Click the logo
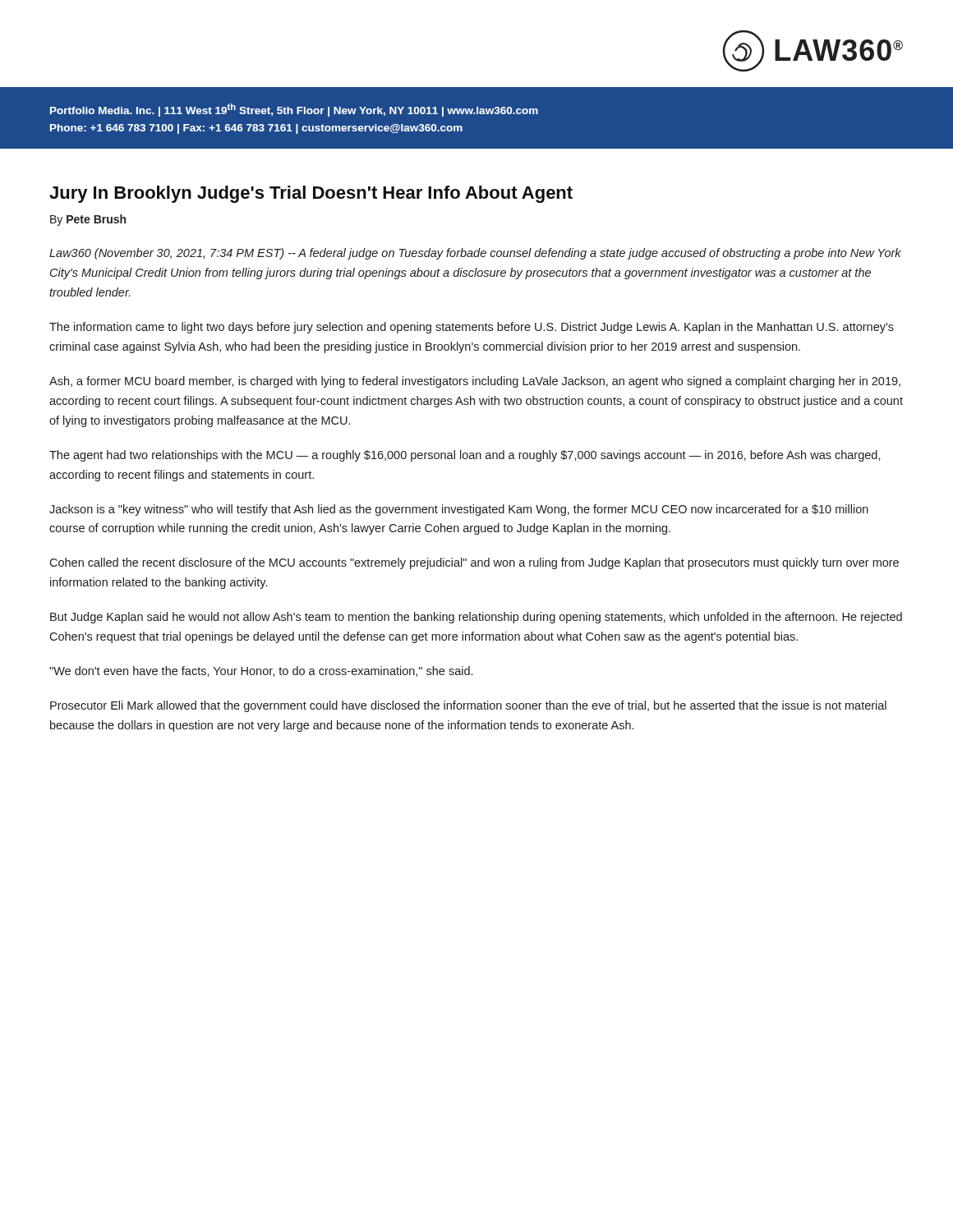The width and height of the screenshot is (953, 1232). 813,51
